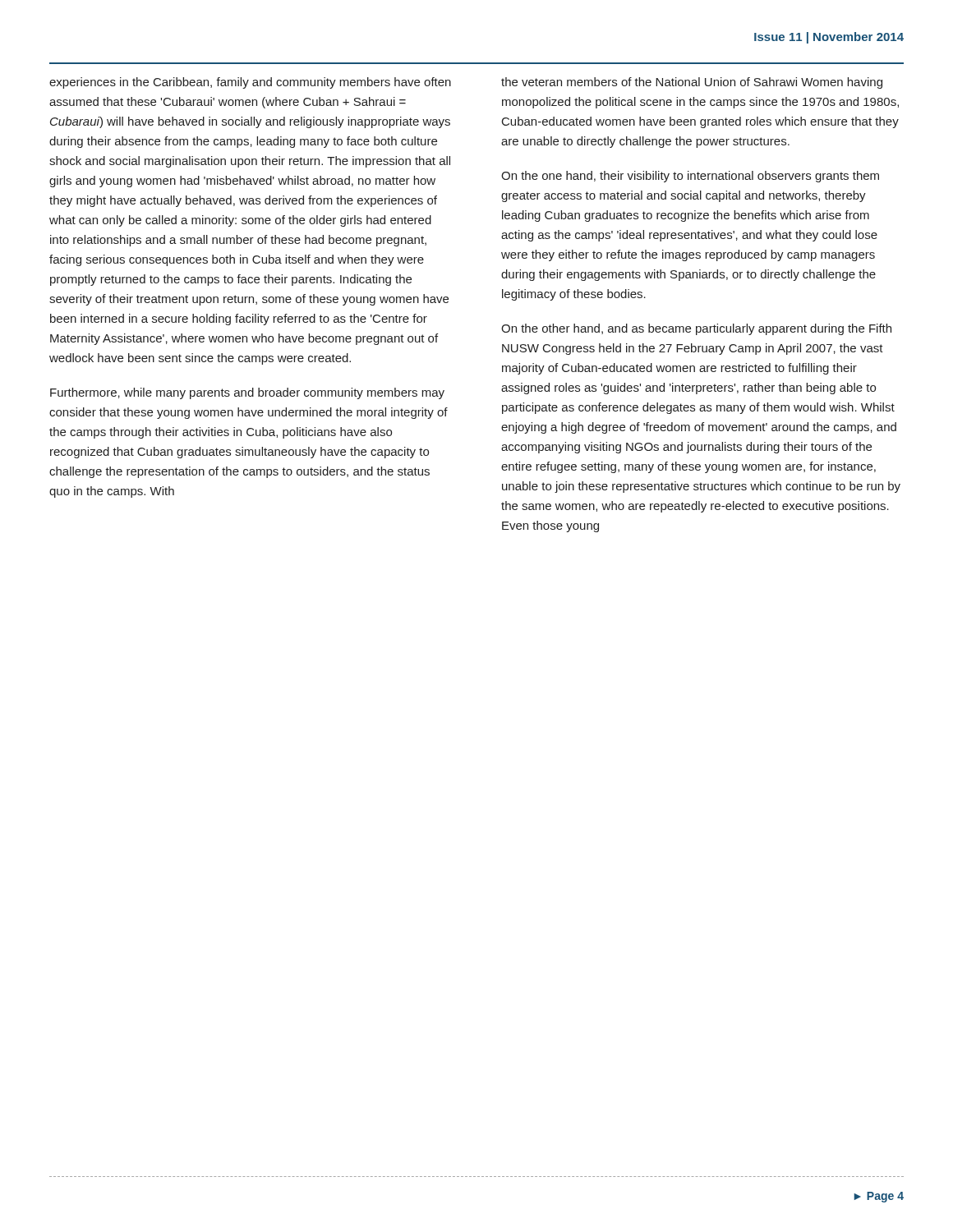Screen dimensions: 1232x953
Task: Locate the block of text that opens with "On the other hand, and as became particularly"
Action: click(702, 427)
